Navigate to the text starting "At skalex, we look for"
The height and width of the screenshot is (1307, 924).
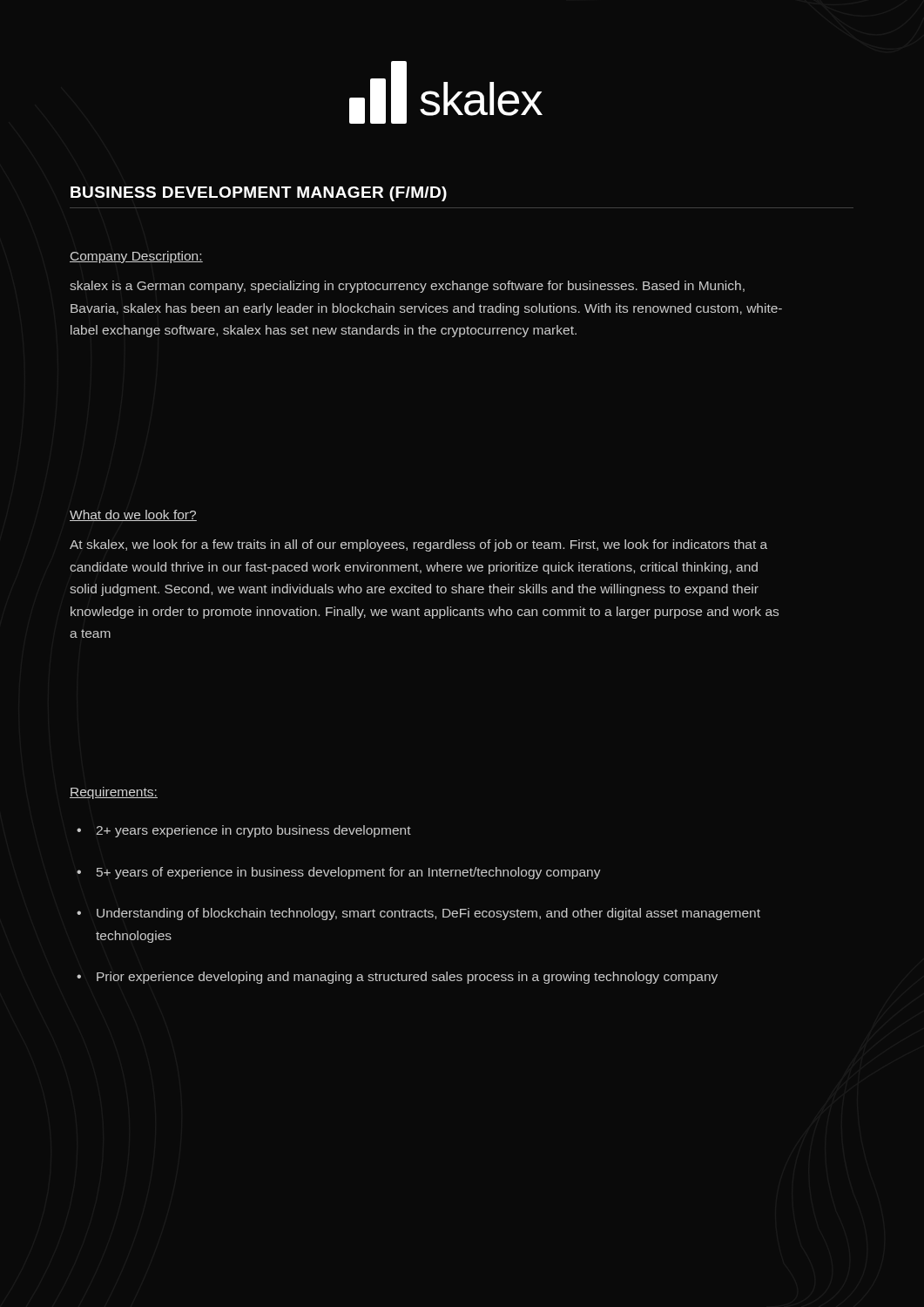click(427, 589)
